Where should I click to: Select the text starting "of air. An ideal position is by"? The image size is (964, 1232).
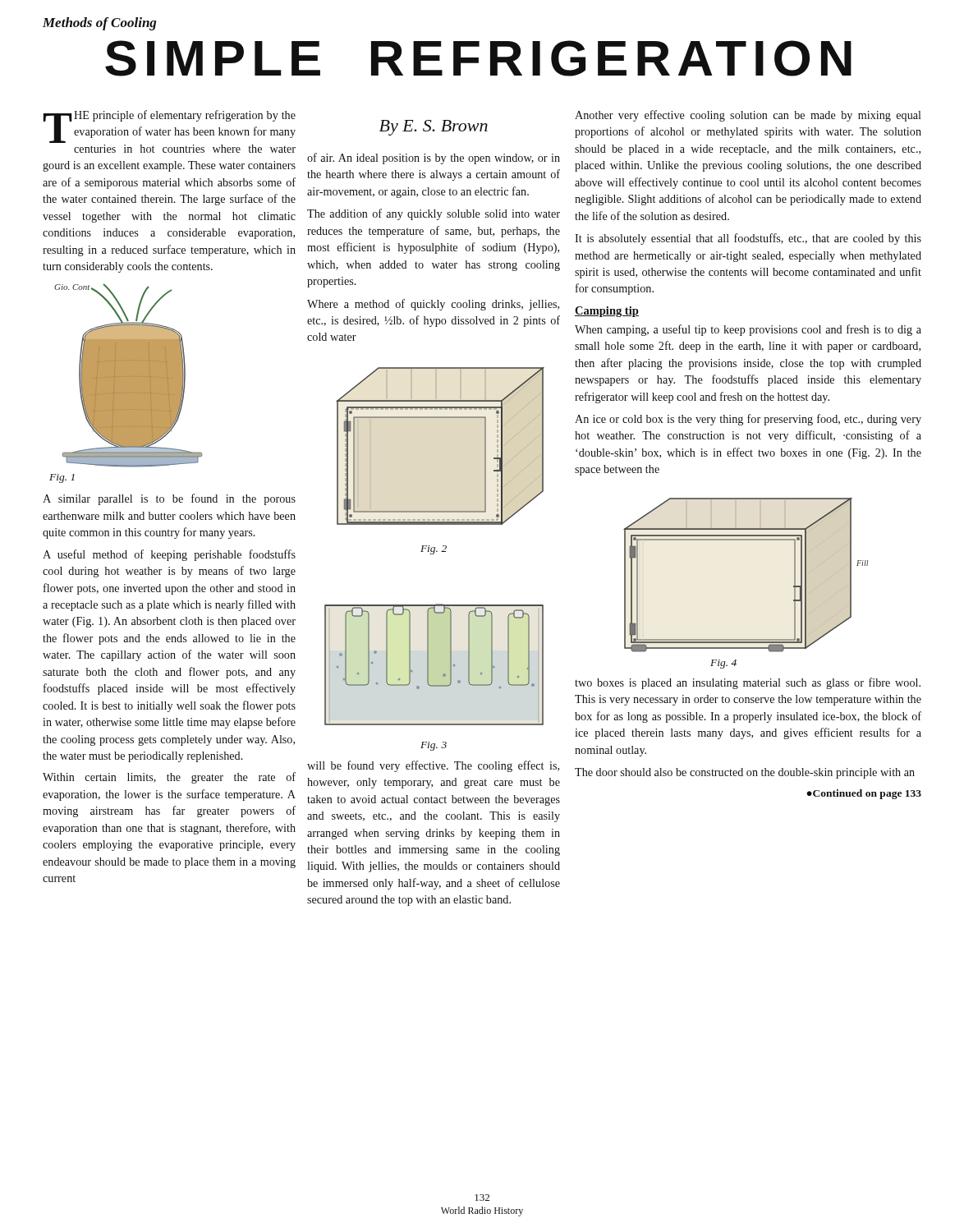[434, 175]
